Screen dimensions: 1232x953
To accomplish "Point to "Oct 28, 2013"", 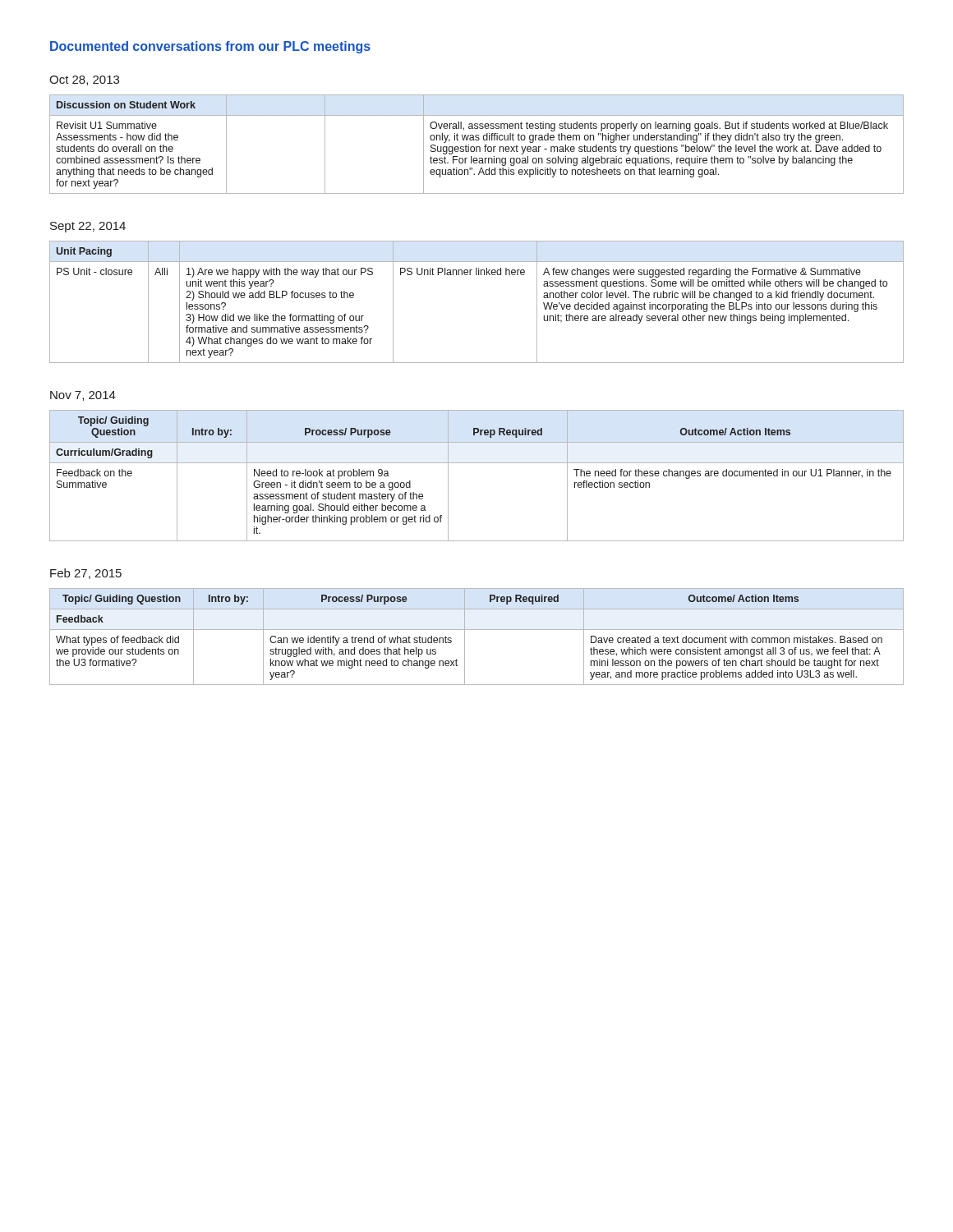I will [x=85, y=79].
